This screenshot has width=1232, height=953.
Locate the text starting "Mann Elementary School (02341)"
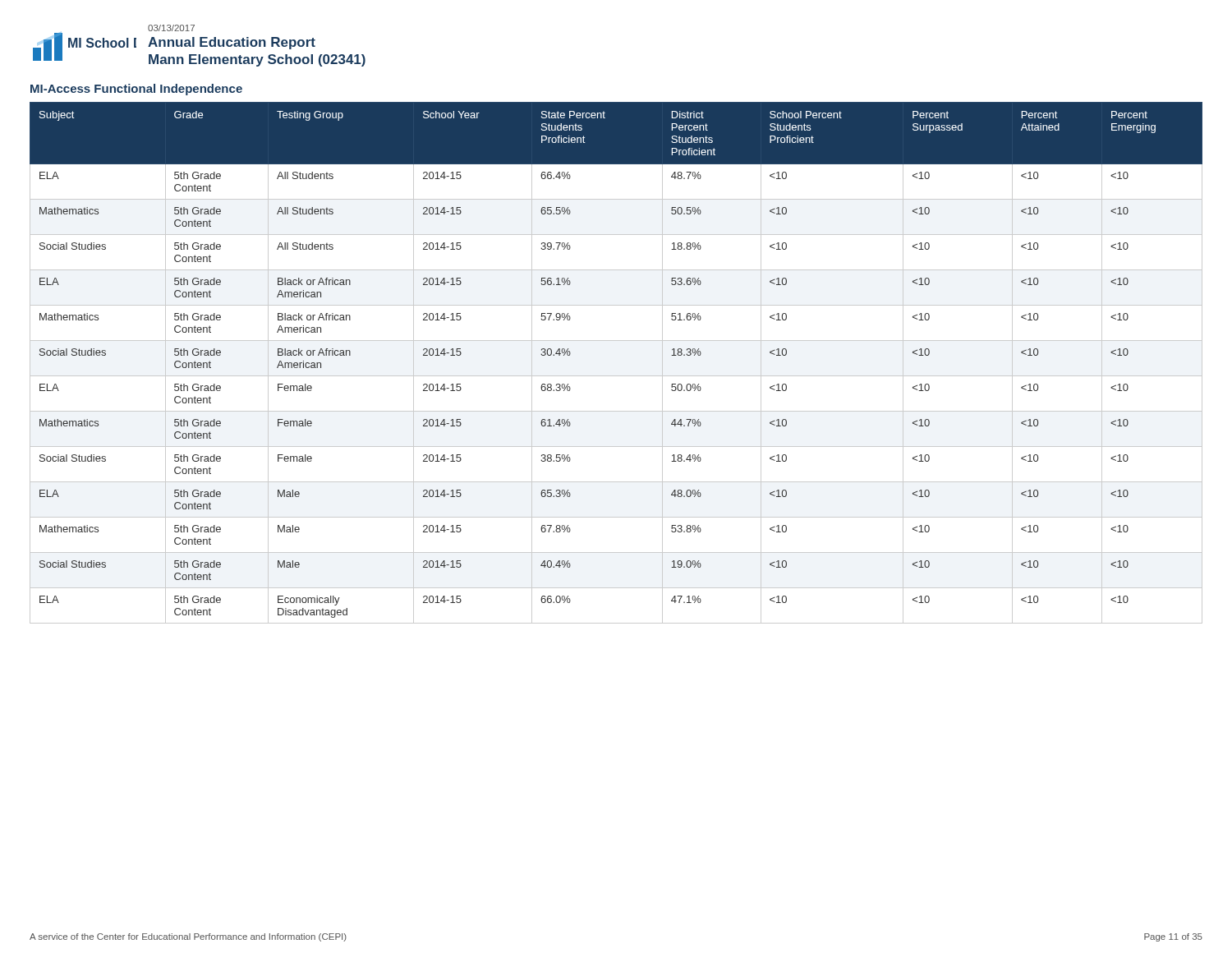tap(257, 60)
